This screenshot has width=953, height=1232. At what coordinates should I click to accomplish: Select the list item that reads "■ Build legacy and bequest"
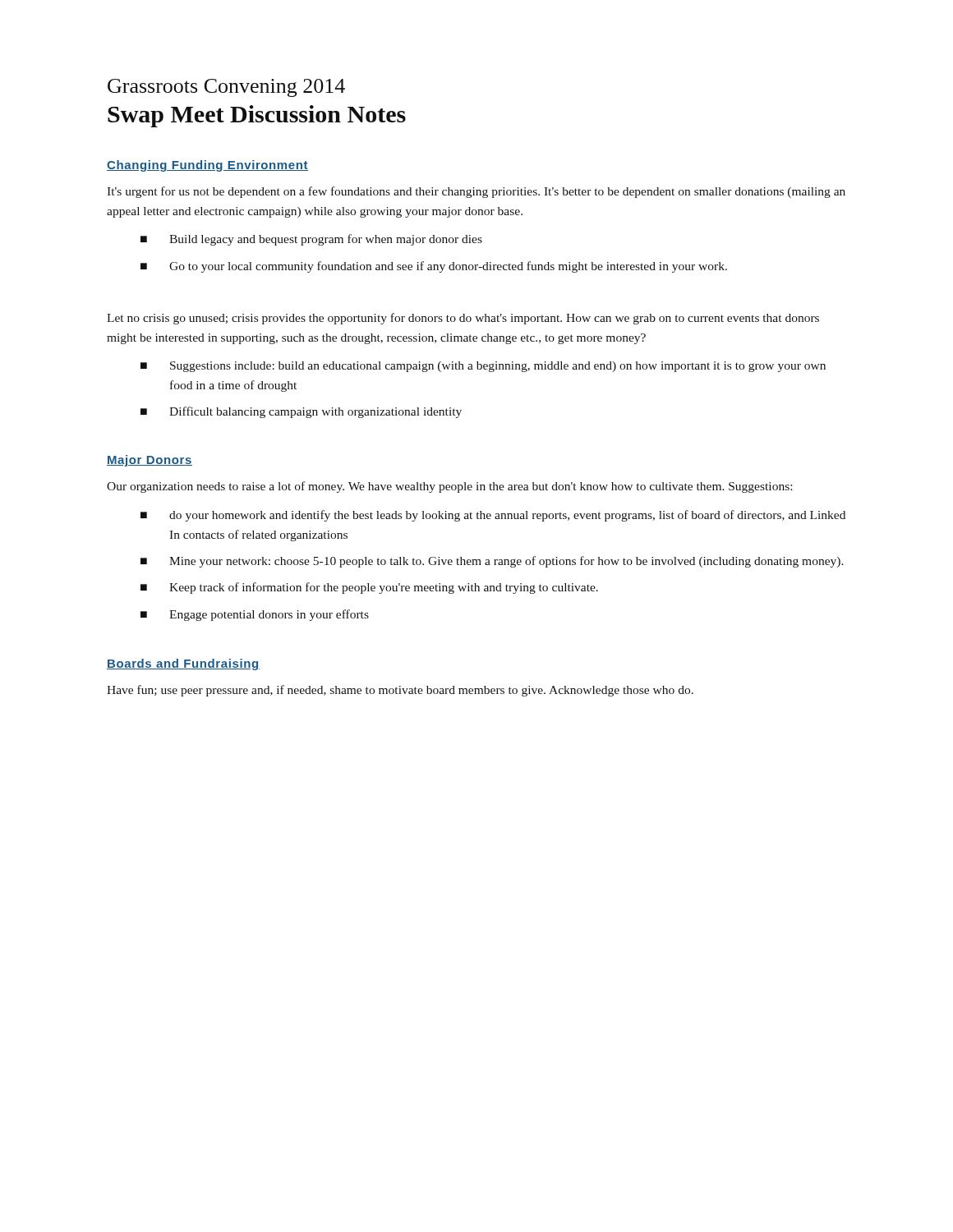(493, 239)
